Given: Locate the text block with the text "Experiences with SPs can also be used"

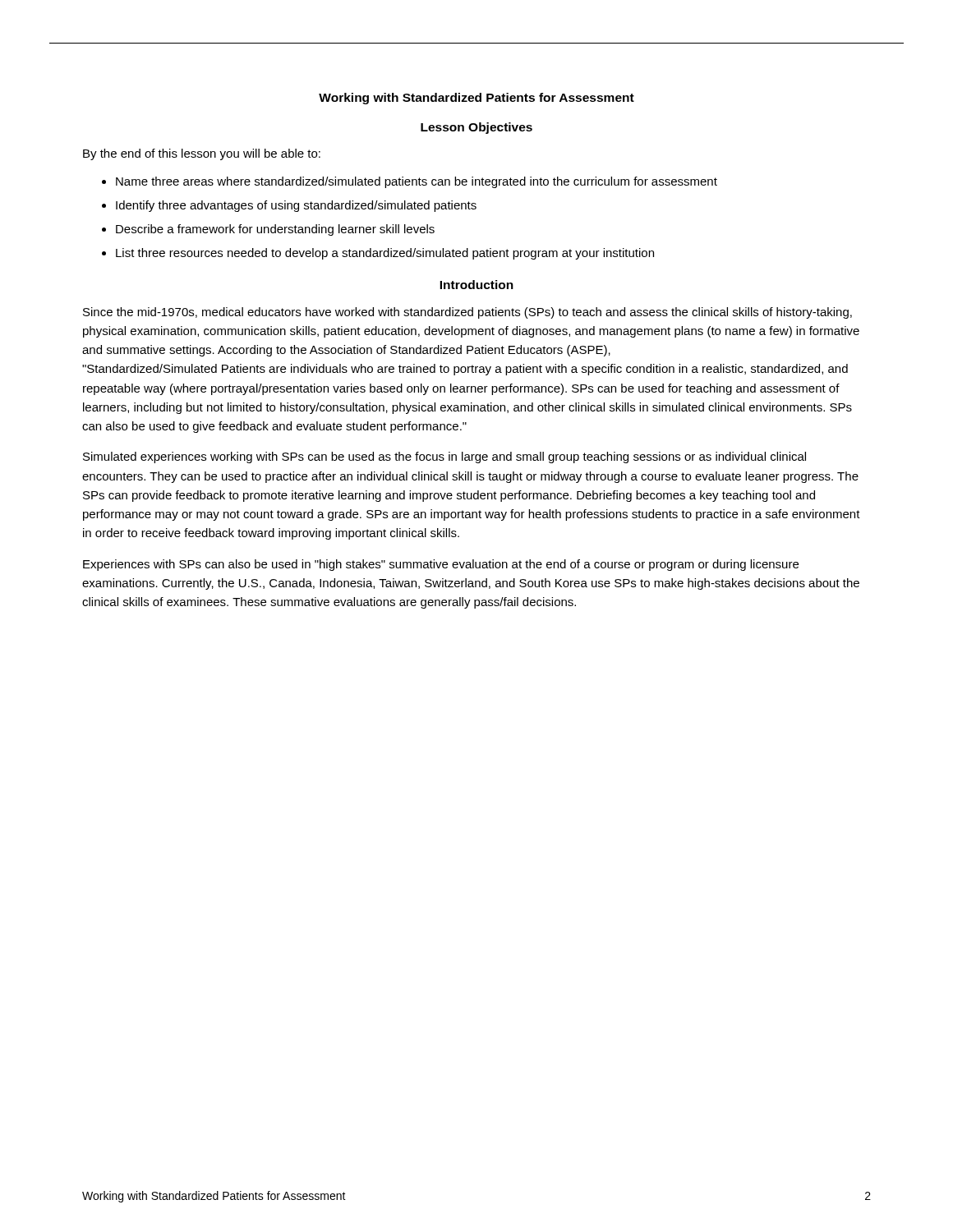Looking at the screenshot, I should pyautogui.click(x=471, y=583).
